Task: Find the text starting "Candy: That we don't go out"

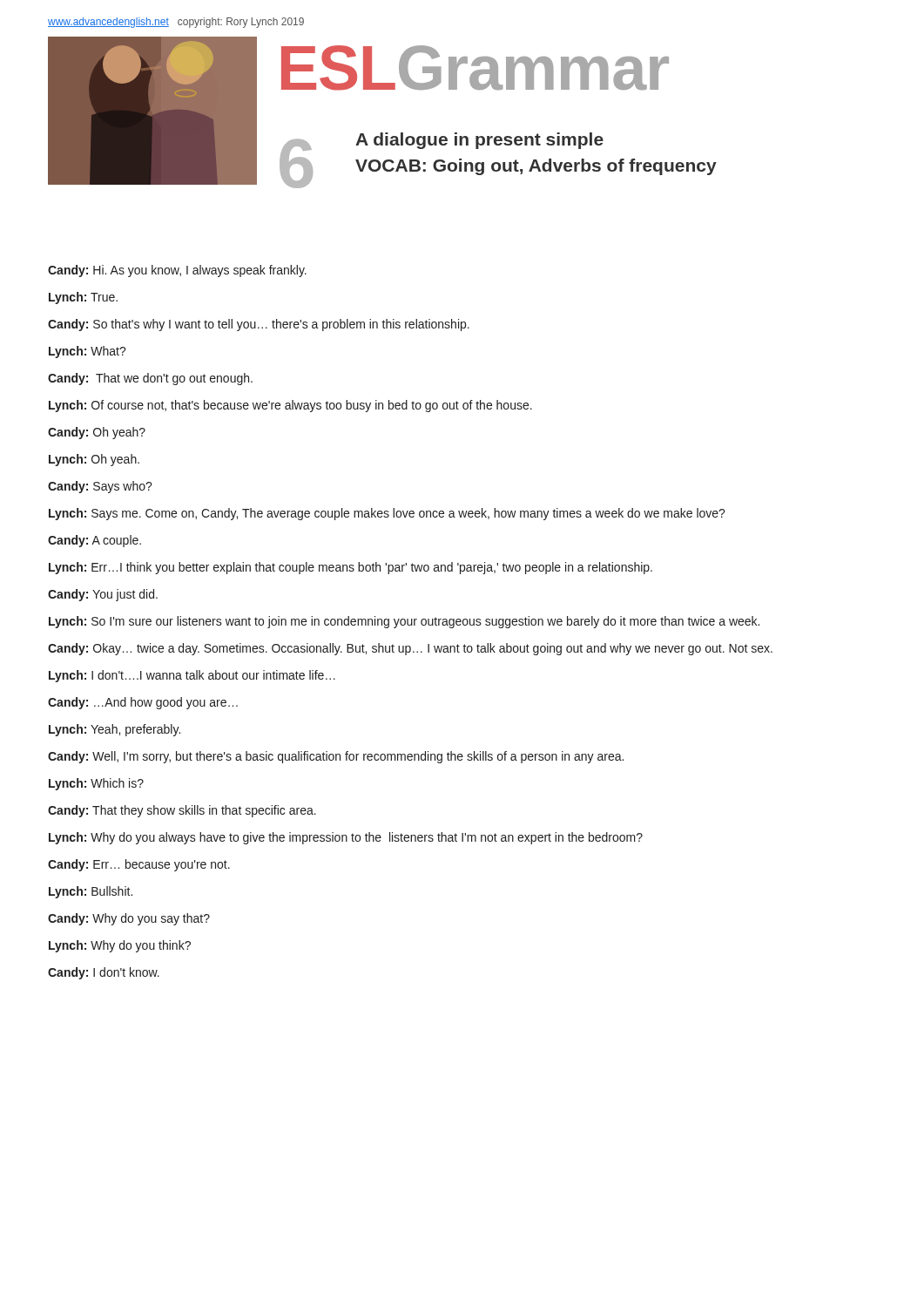Action: (151, 378)
